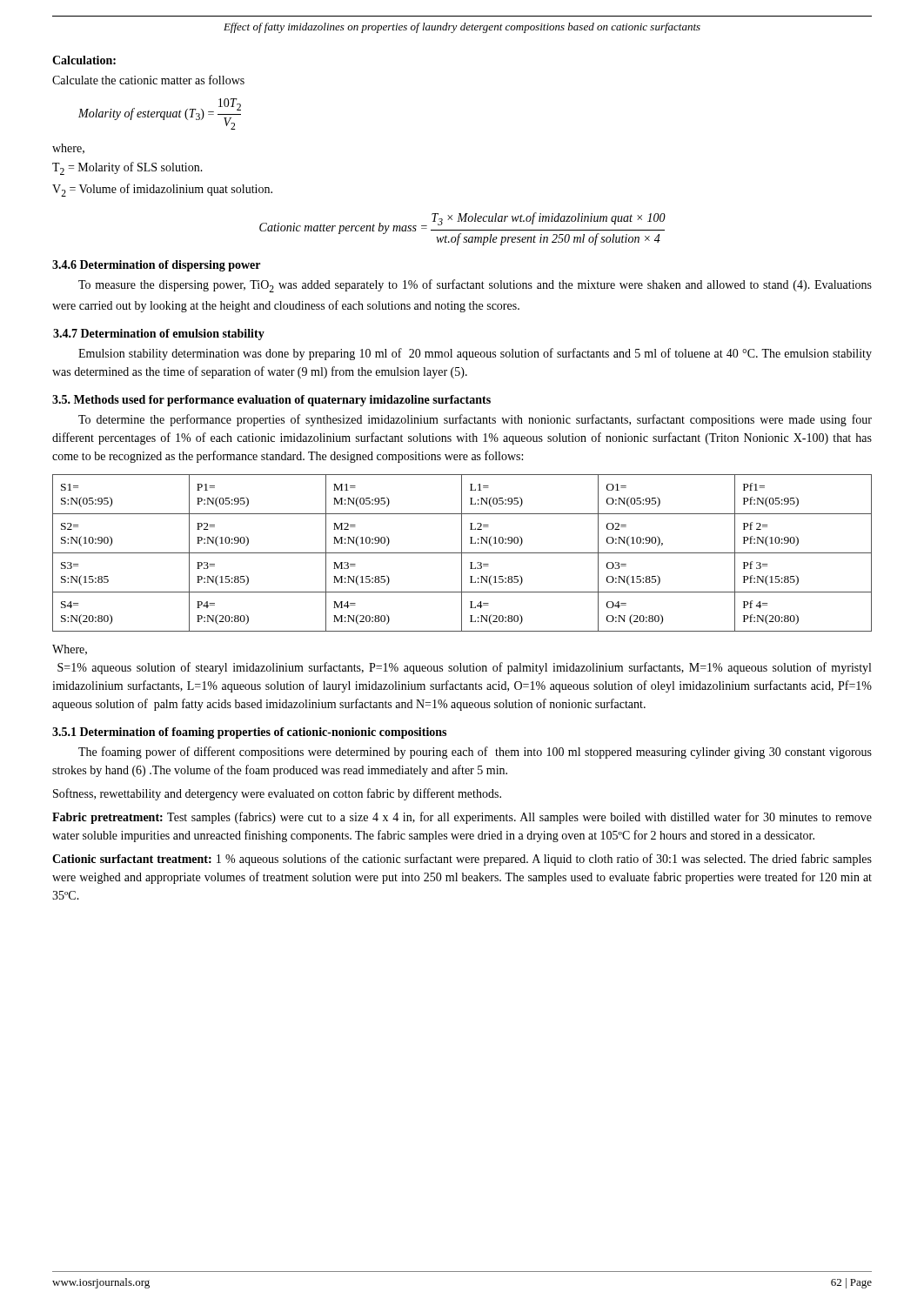The width and height of the screenshot is (924, 1305).
Task: Click on the formula containing "Cationic matter percent"
Action: tap(462, 229)
